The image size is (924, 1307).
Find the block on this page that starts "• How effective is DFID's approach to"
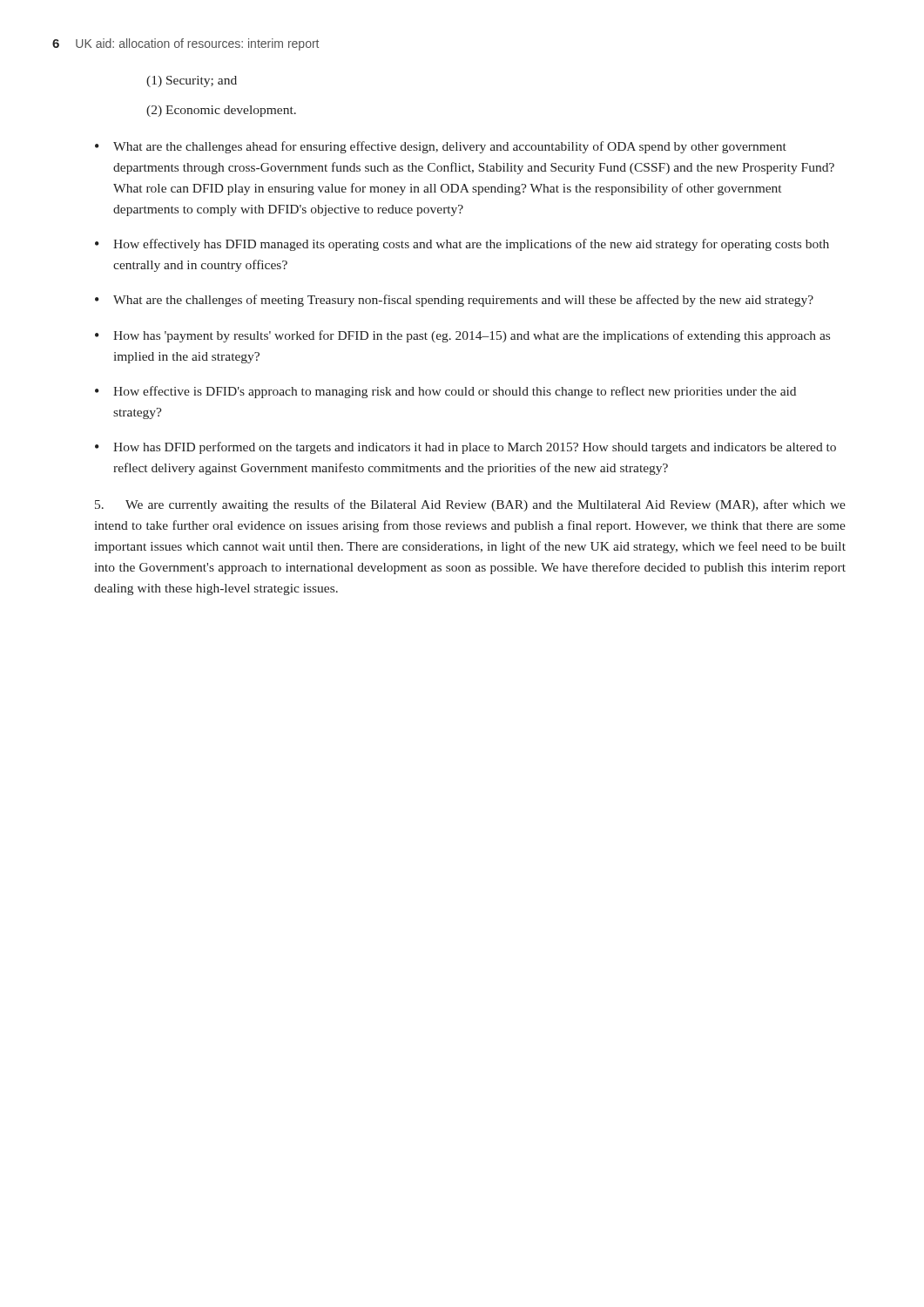(x=470, y=402)
